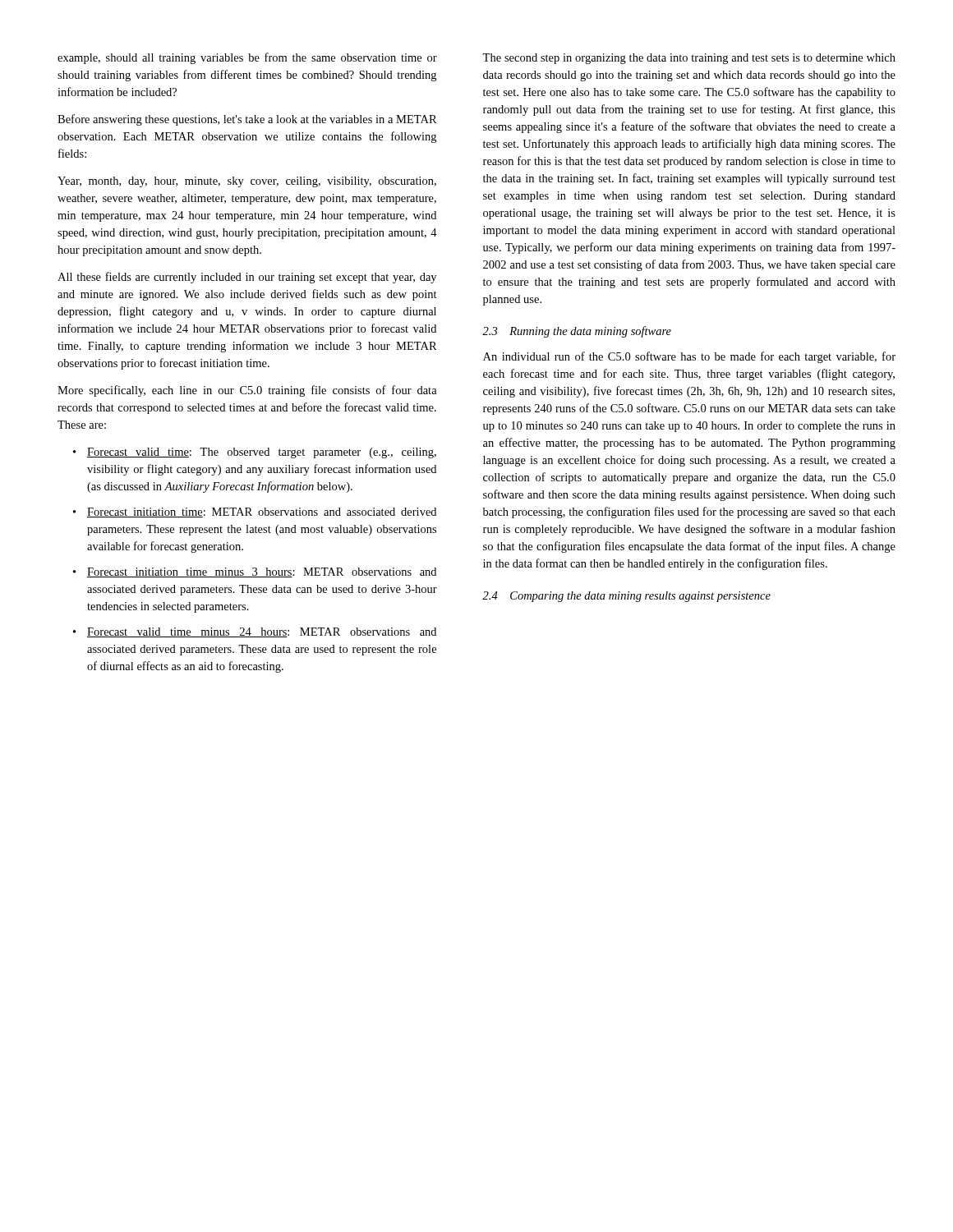The image size is (953, 1232).
Task: Select the text block starting "An individual run"
Action: 689,461
